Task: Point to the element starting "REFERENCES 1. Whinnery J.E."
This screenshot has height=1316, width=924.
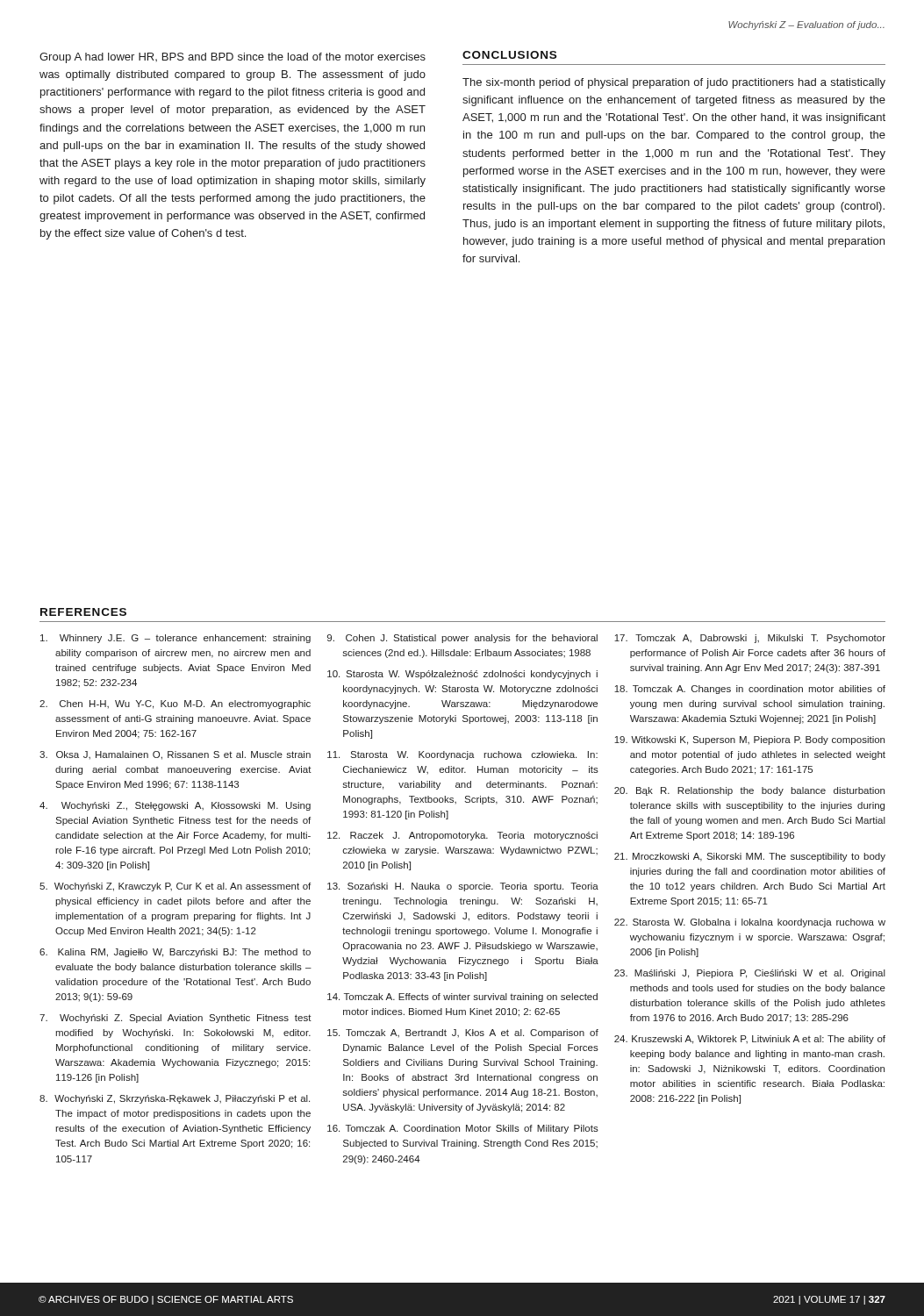Action: [462, 889]
